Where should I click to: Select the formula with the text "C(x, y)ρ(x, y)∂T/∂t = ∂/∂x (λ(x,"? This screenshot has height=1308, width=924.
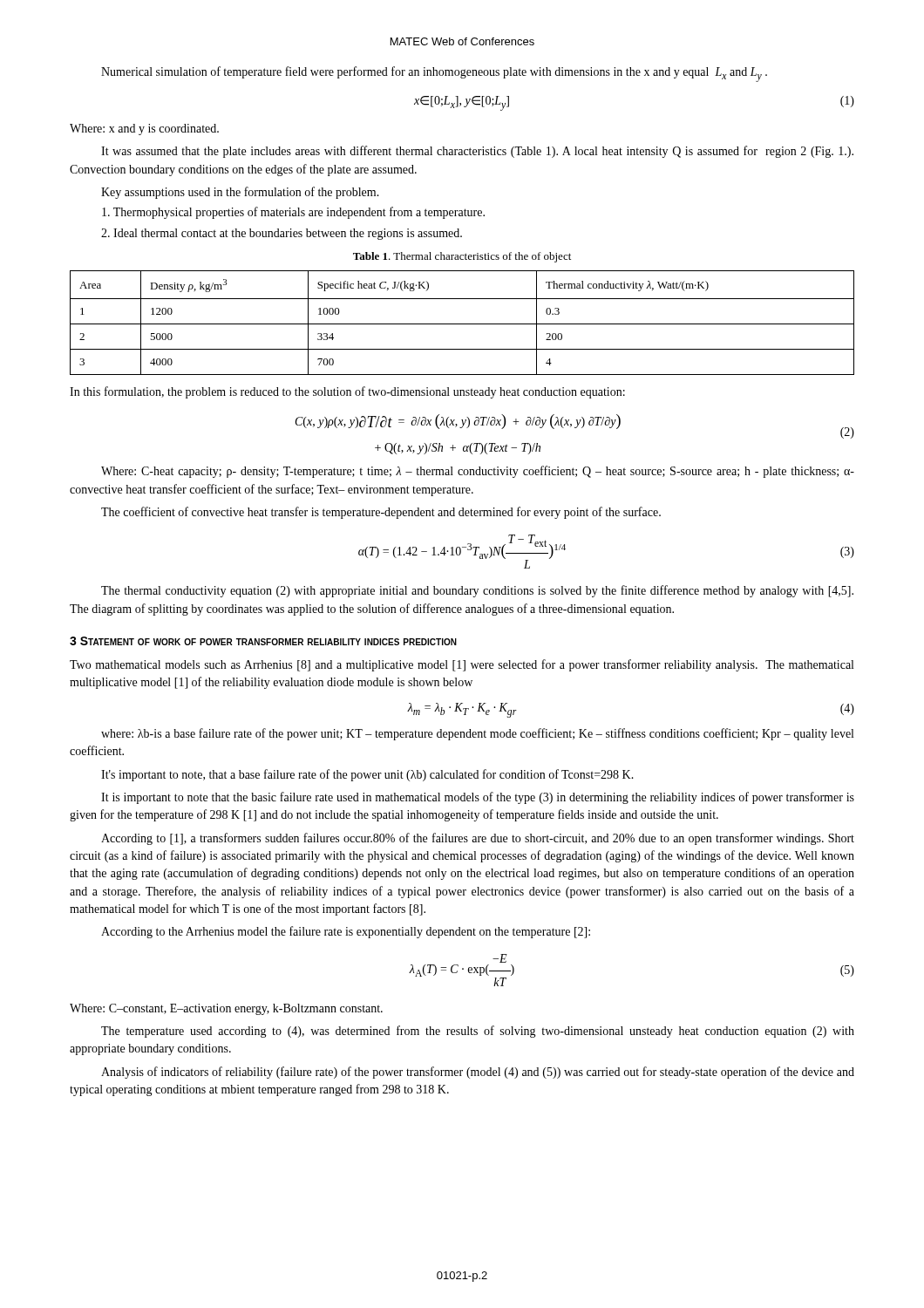click(466, 433)
